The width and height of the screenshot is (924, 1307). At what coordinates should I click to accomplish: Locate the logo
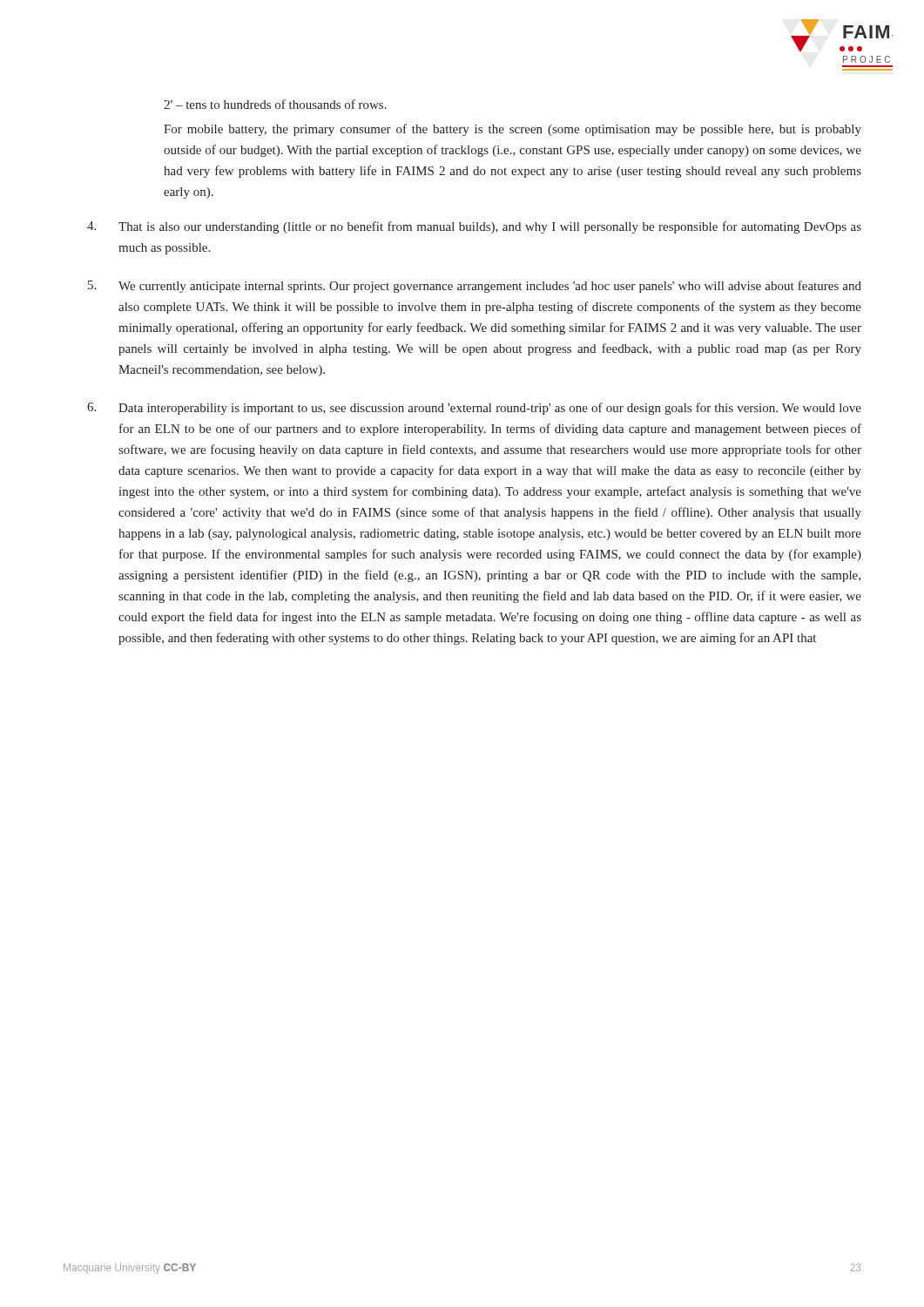pyautogui.click(x=837, y=49)
